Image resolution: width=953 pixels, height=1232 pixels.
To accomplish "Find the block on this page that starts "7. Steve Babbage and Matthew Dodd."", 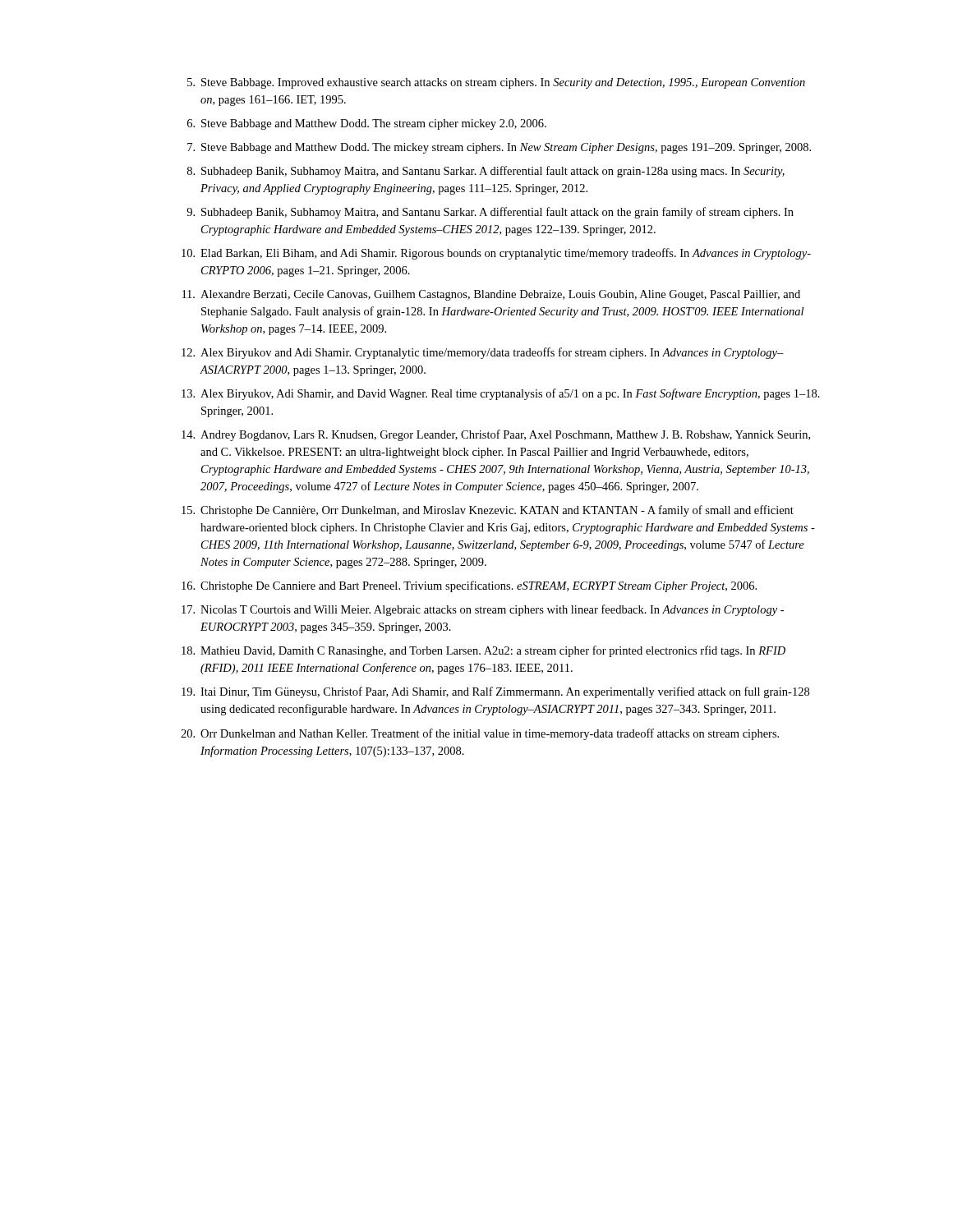I will coord(493,147).
